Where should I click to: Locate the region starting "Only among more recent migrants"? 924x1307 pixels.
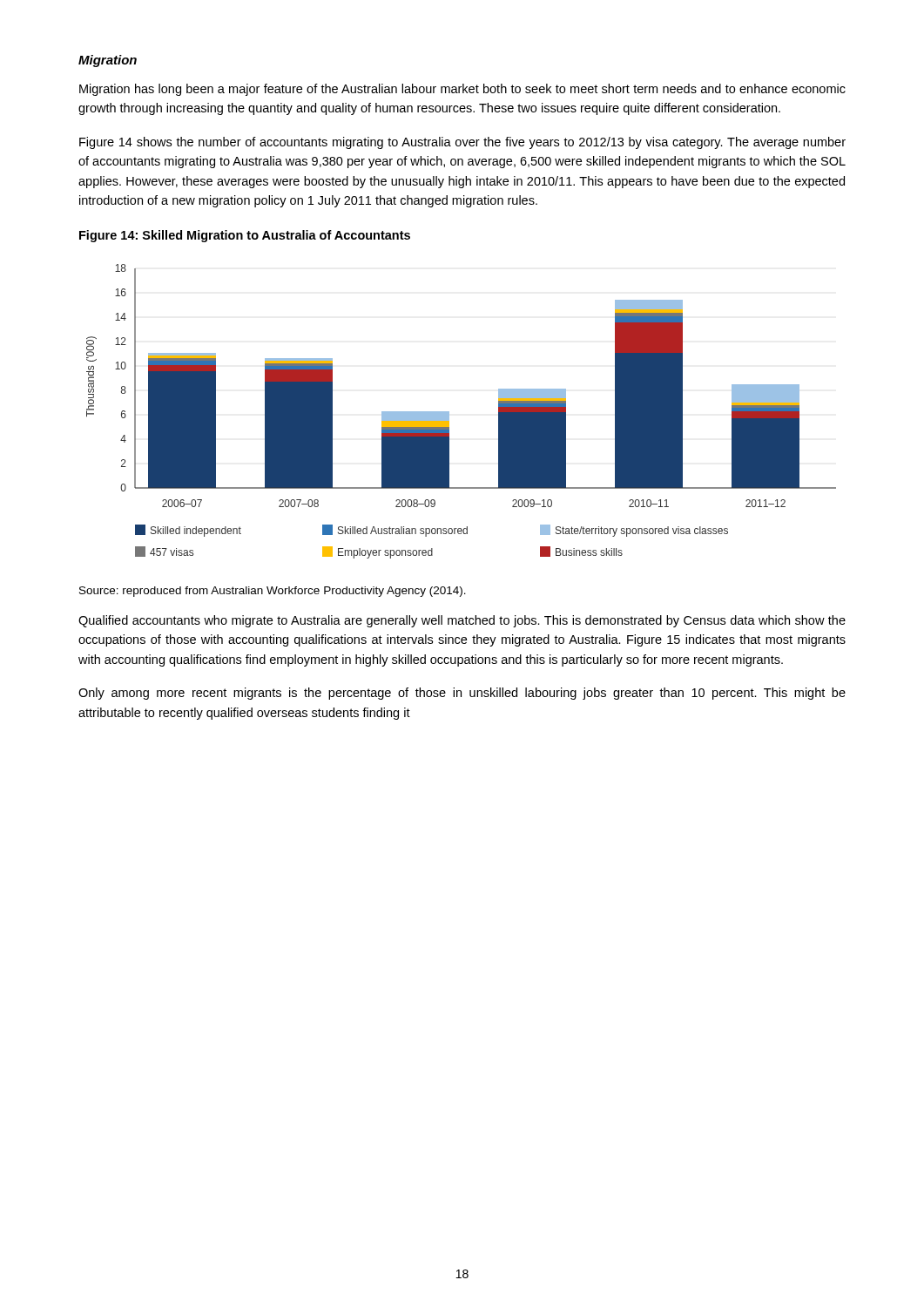pyautogui.click(x=462, y=703)
